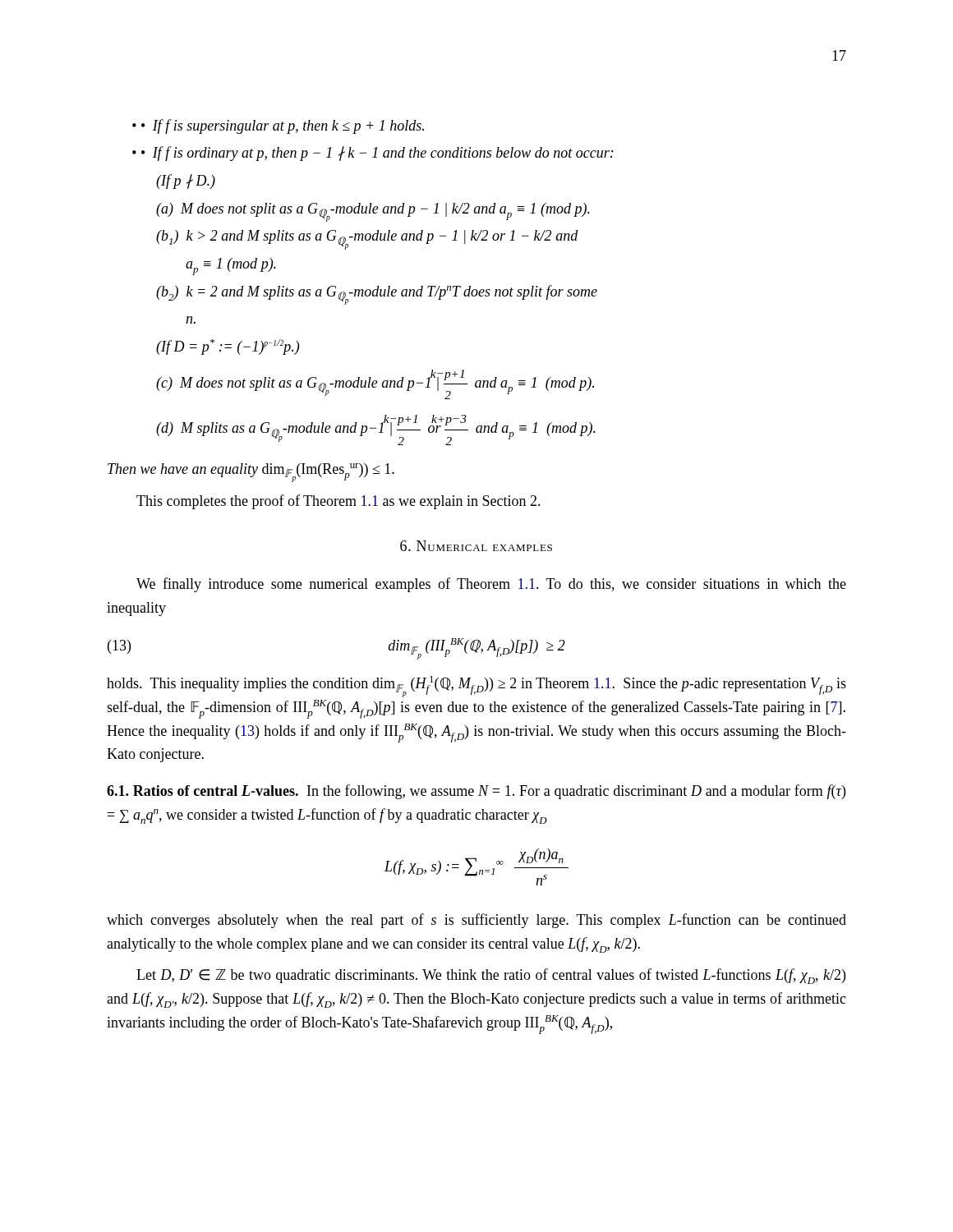Select the passage starting "L(f, χD, s) := ∑n=1∞"
953x1232 pixels.
click(x=476, y=867)
